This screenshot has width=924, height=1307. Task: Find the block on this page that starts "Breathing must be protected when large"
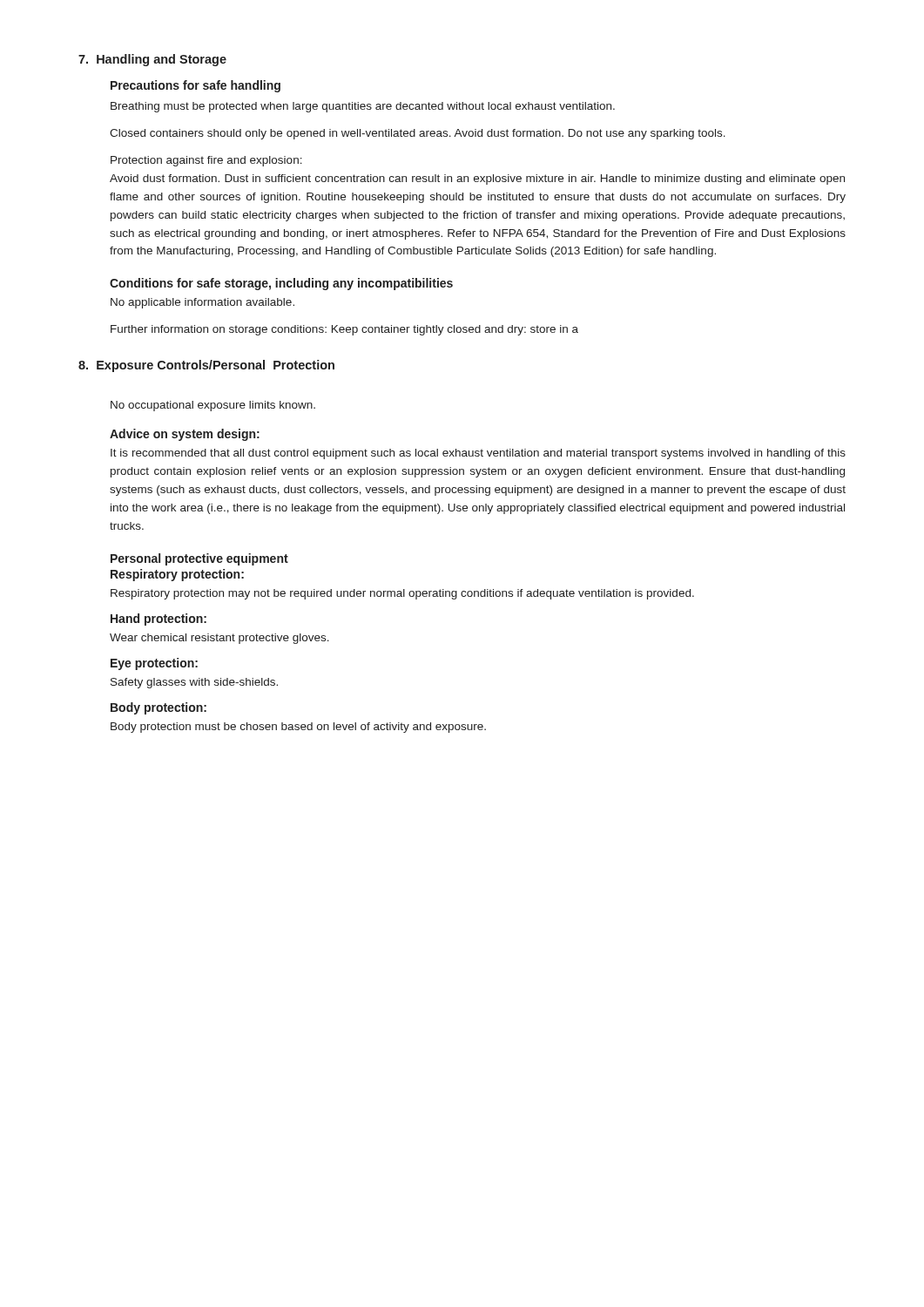pos(363,106)
